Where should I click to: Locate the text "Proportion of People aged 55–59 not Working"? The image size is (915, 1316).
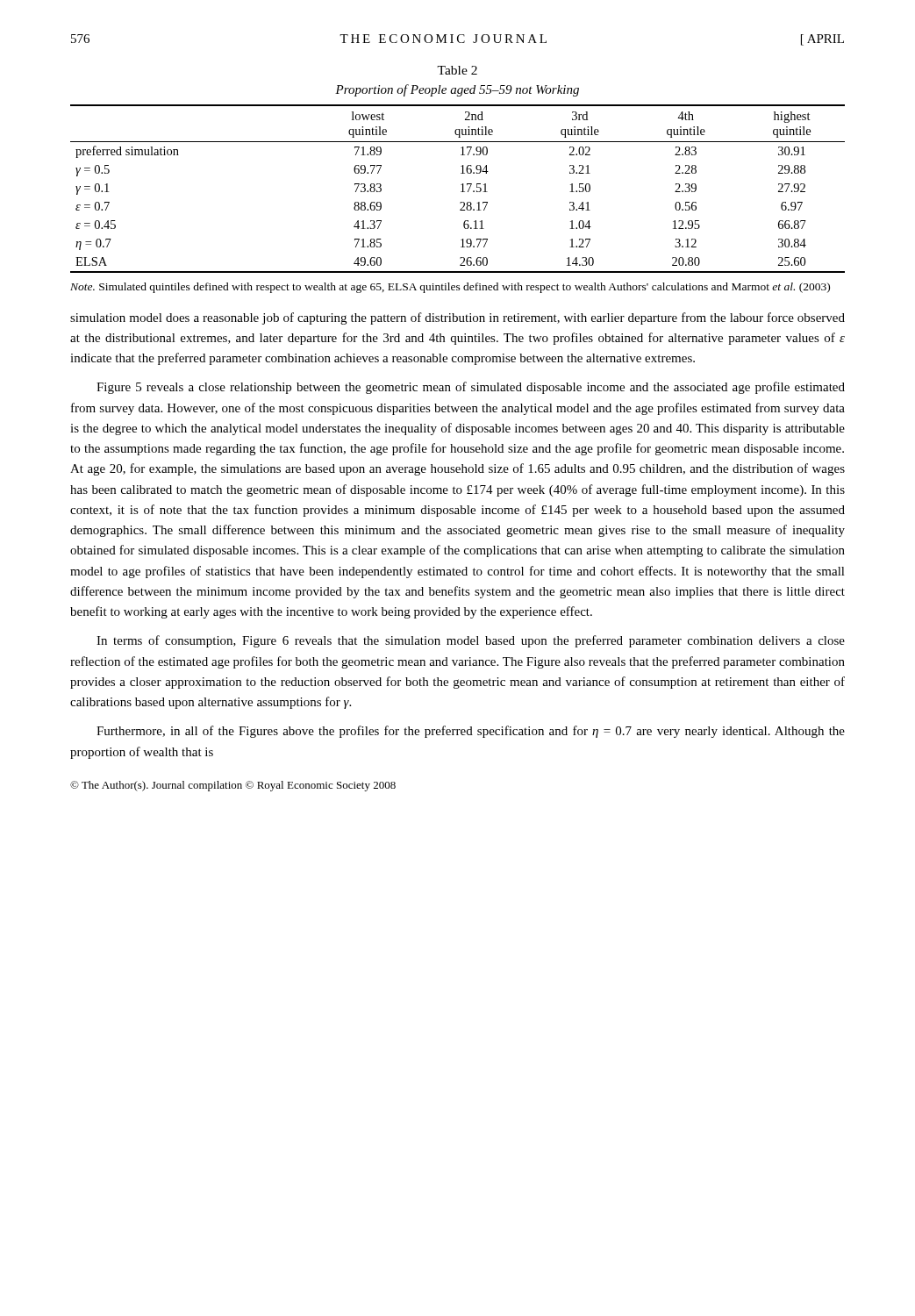[458, 89]
